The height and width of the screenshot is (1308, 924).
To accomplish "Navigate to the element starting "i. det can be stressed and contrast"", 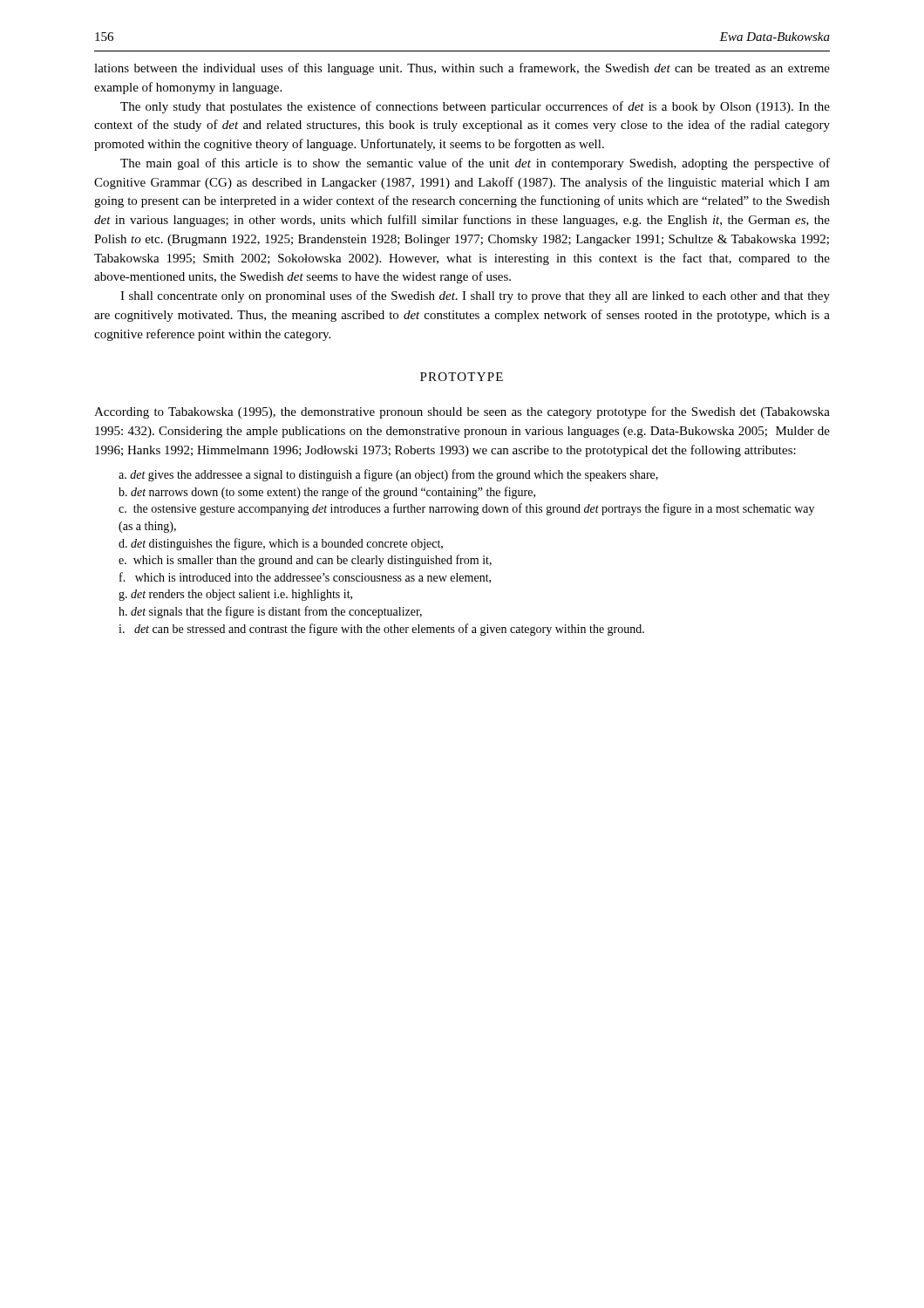I will click(x=474, y=629).
